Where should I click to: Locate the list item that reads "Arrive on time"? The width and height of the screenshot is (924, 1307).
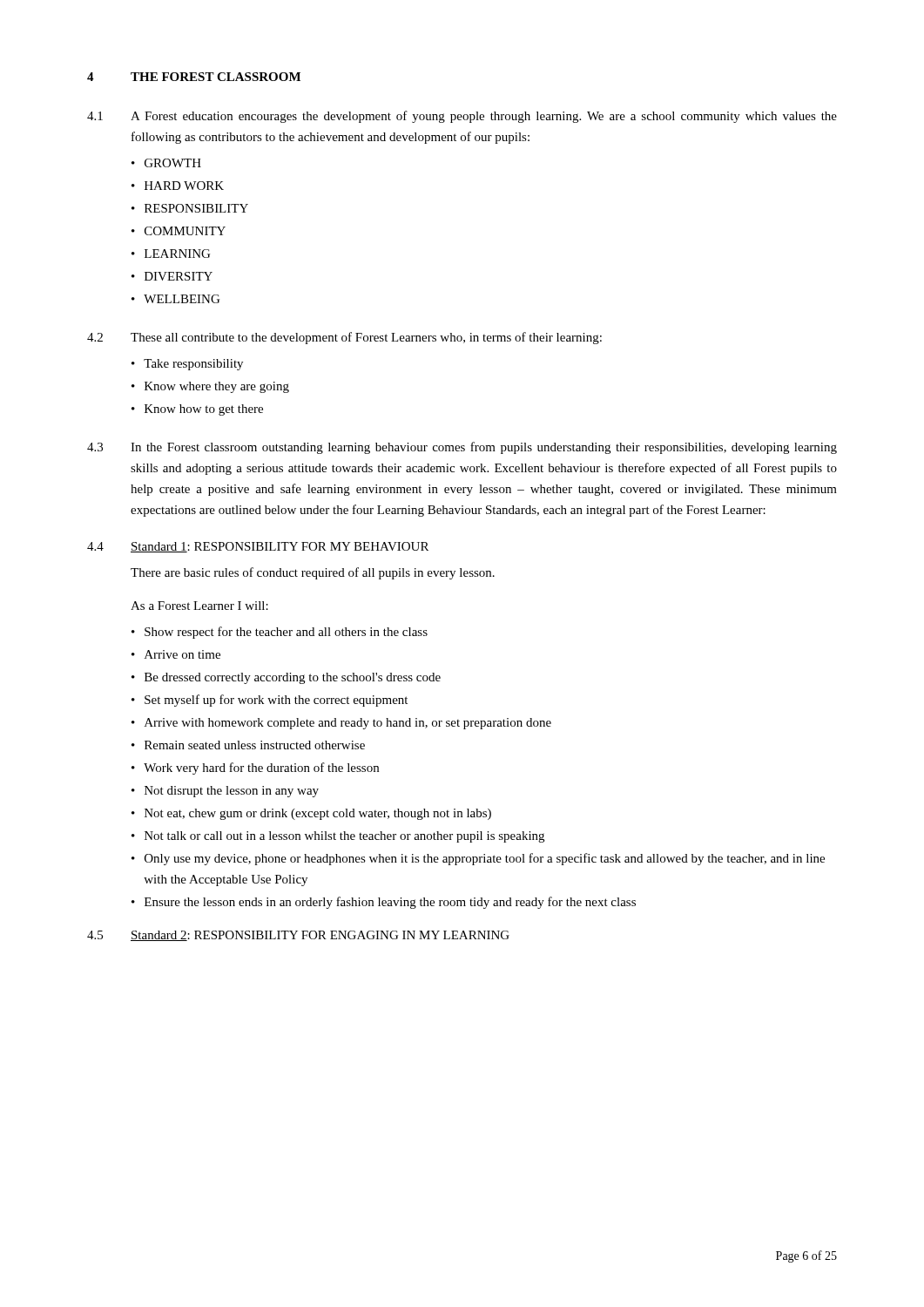[x=182, y=654]
